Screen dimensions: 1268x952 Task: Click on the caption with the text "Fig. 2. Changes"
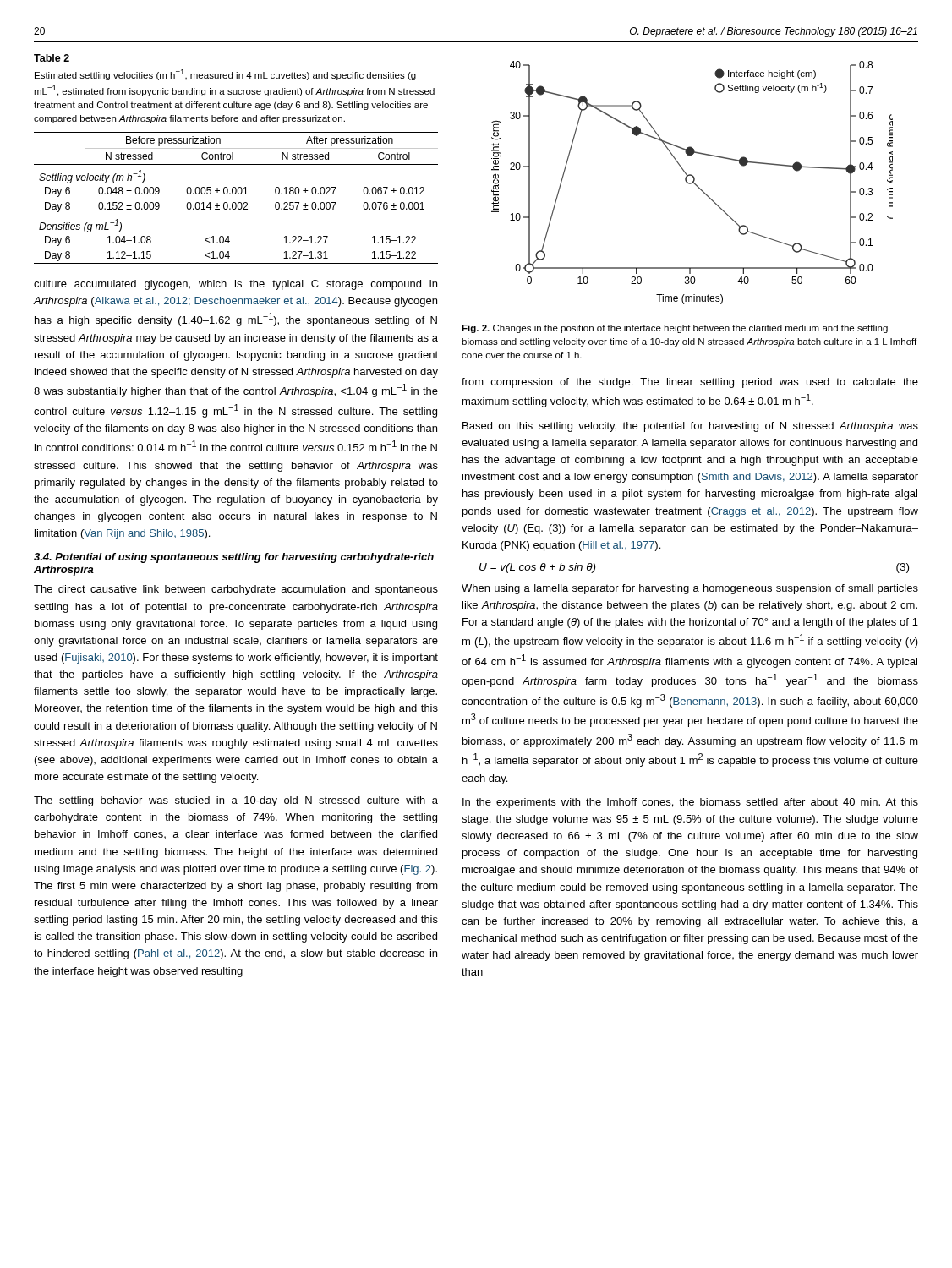(689, 342)
